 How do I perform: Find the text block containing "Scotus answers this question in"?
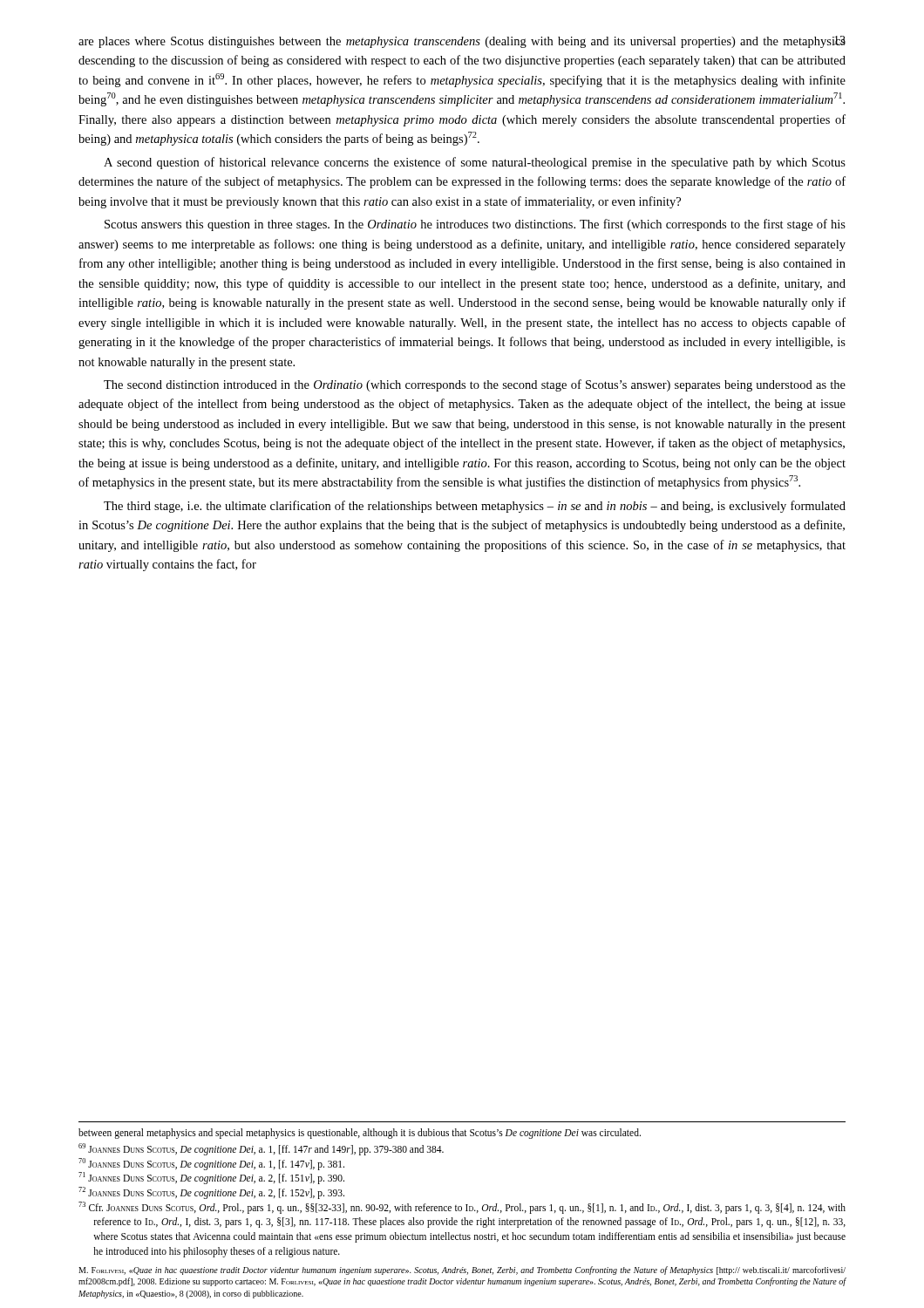point(462,293)
